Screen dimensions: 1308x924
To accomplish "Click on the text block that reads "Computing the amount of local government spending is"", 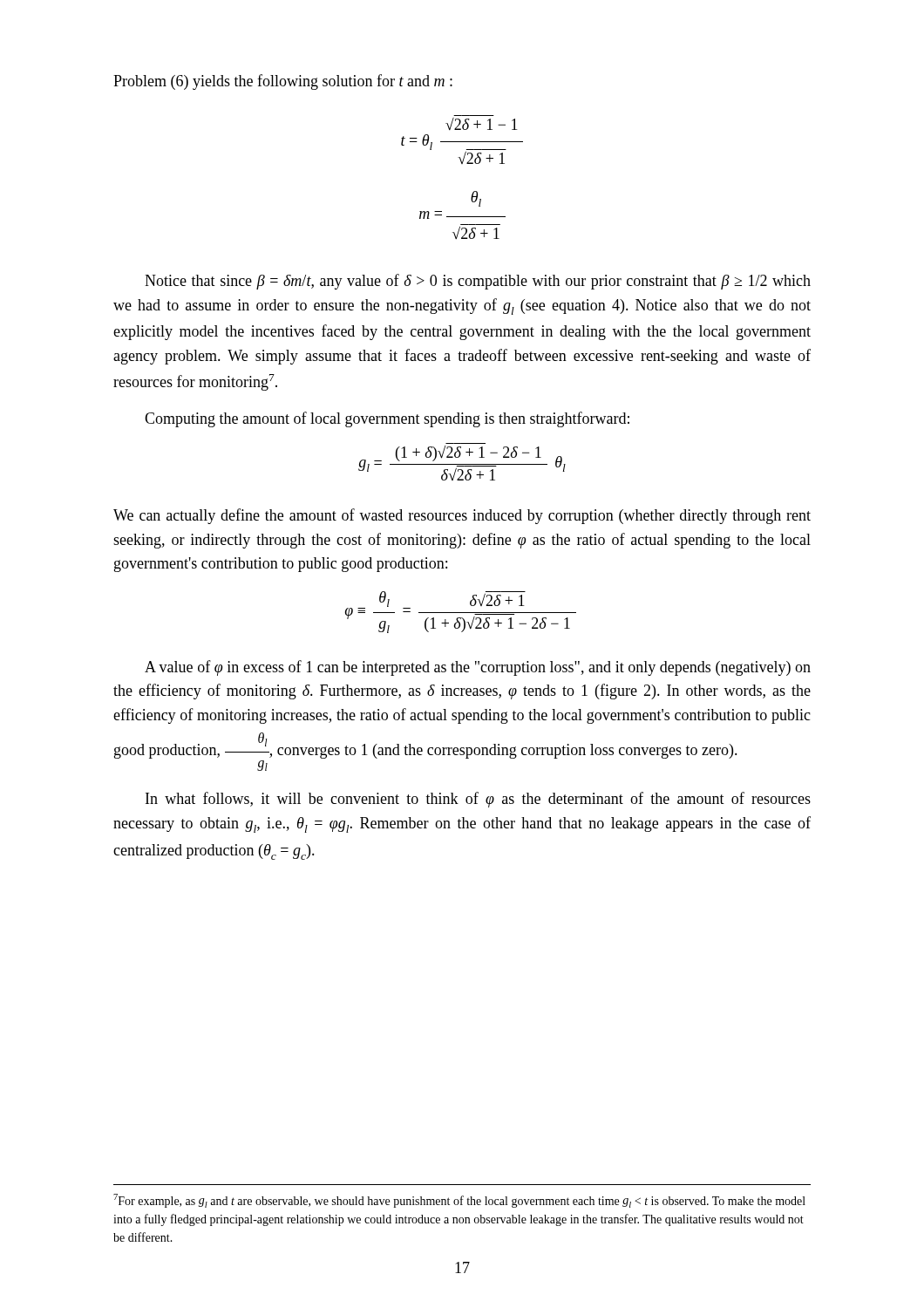I will point(462,419).
